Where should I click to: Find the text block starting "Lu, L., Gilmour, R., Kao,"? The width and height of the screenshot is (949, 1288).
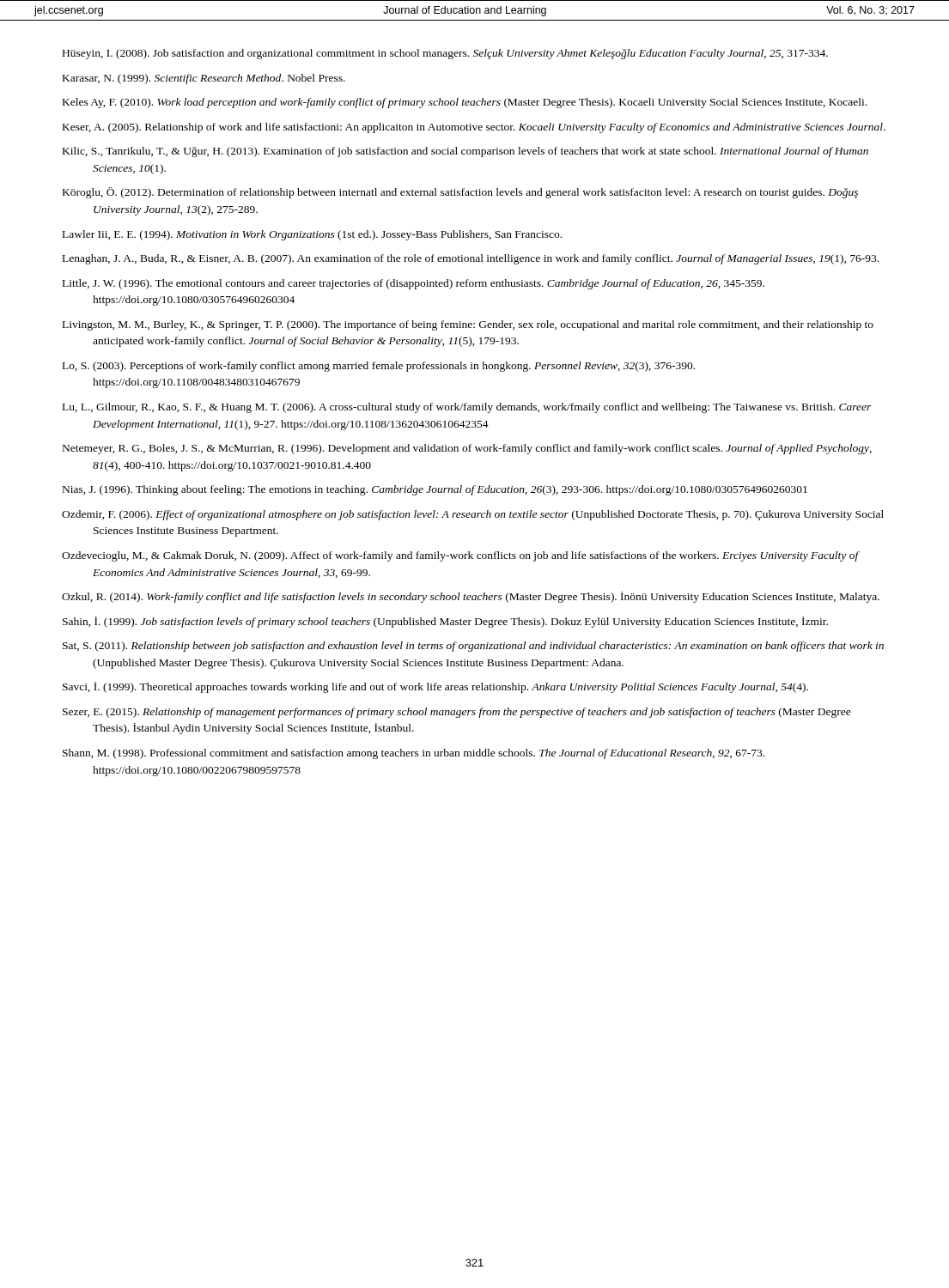(466, 415)
